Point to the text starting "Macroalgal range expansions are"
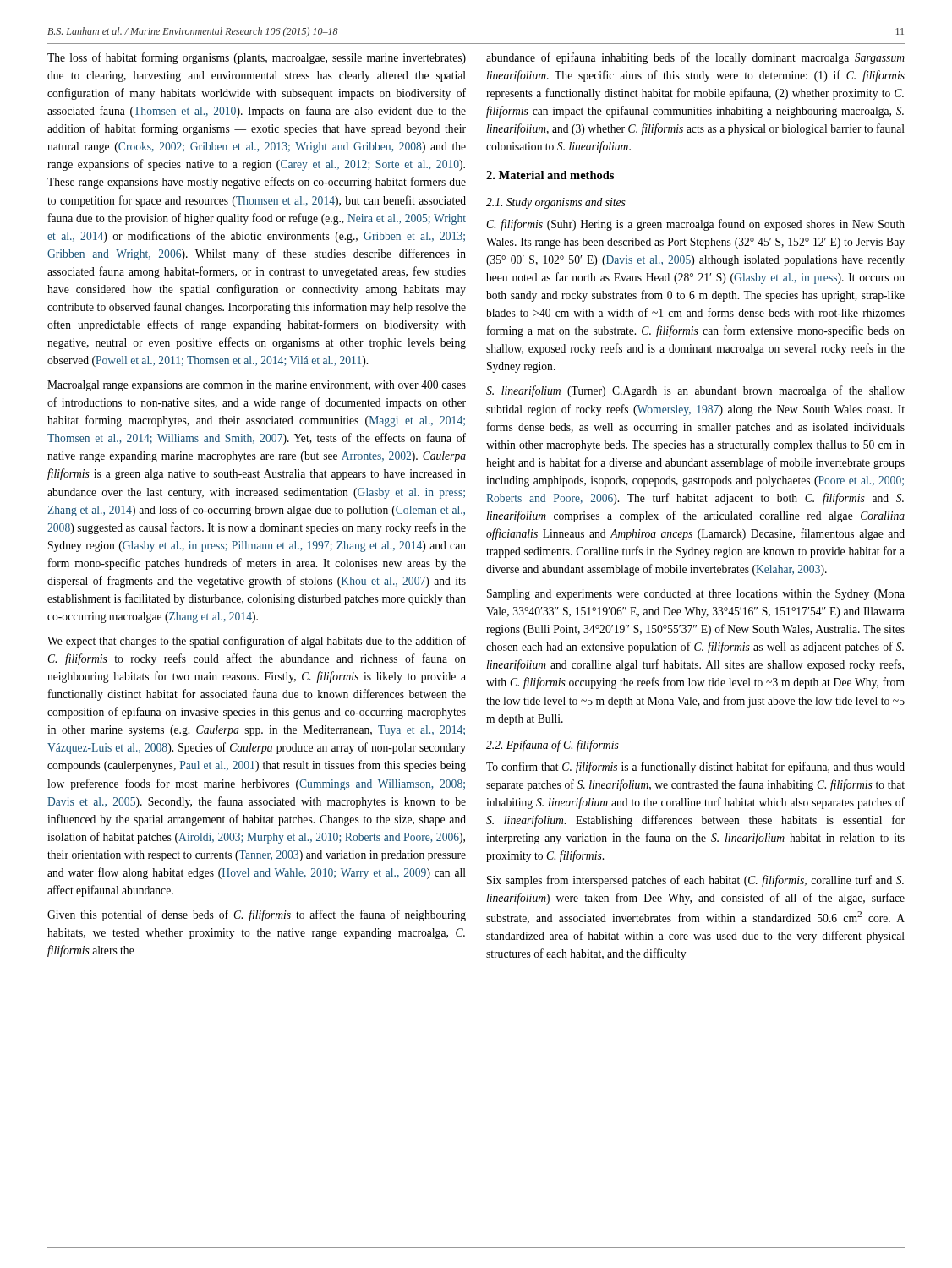952x1268 pixels. (x=257, y=501)
